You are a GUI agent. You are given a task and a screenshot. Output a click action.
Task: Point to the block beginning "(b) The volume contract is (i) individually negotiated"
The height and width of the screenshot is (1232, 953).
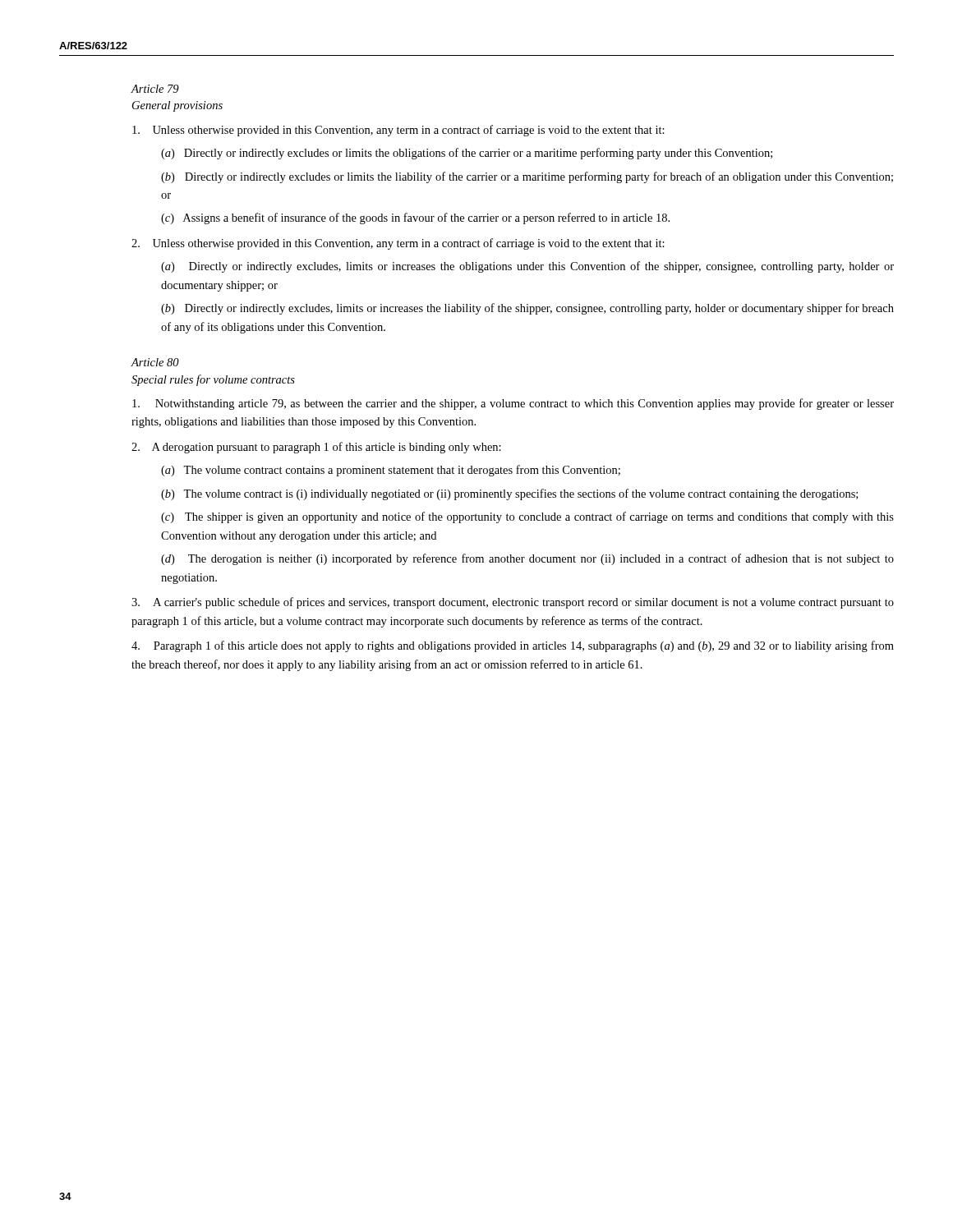click(510, 493)
